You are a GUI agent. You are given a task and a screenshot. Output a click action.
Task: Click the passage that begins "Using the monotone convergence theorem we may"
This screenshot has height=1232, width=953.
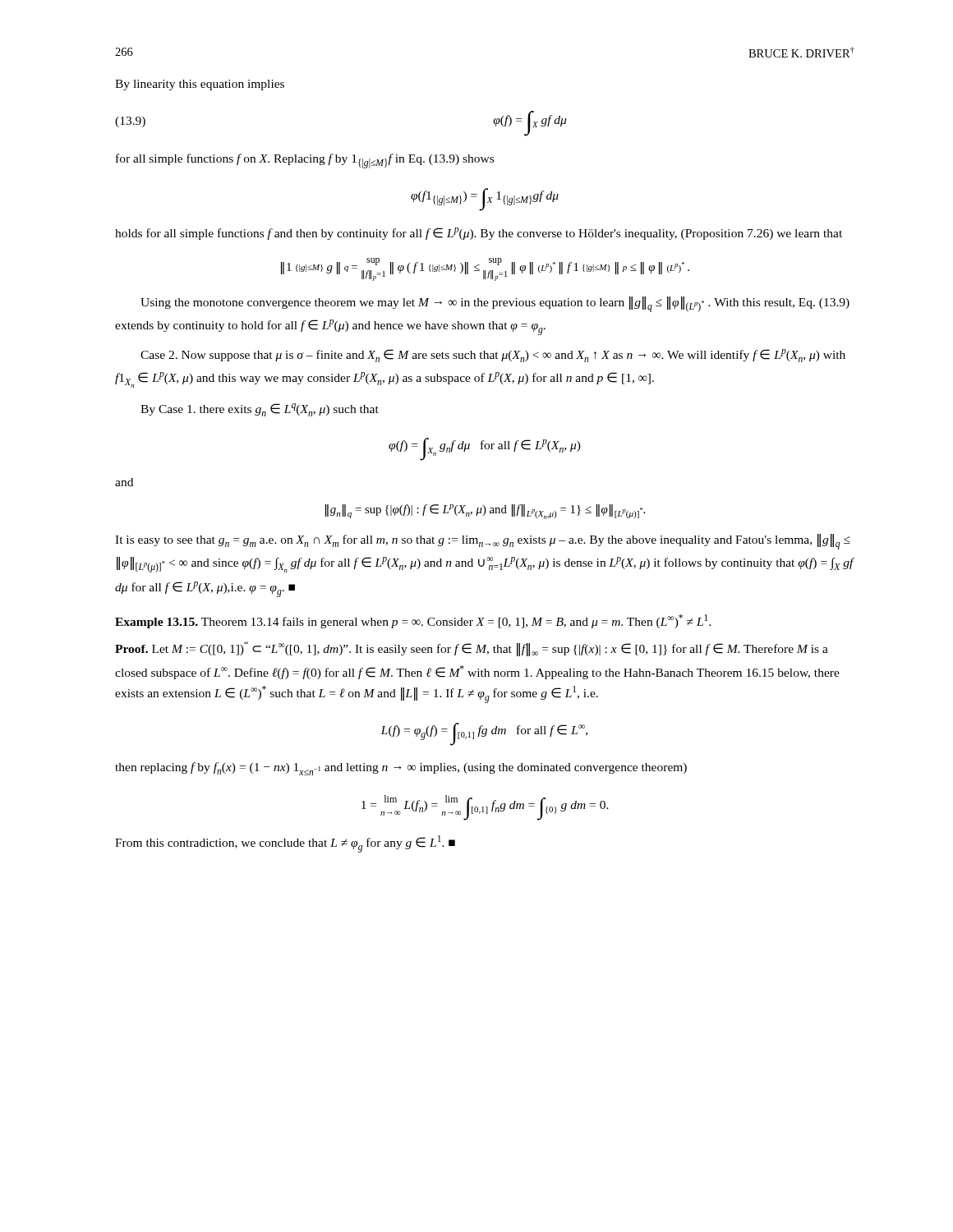[x=482, y=315]
